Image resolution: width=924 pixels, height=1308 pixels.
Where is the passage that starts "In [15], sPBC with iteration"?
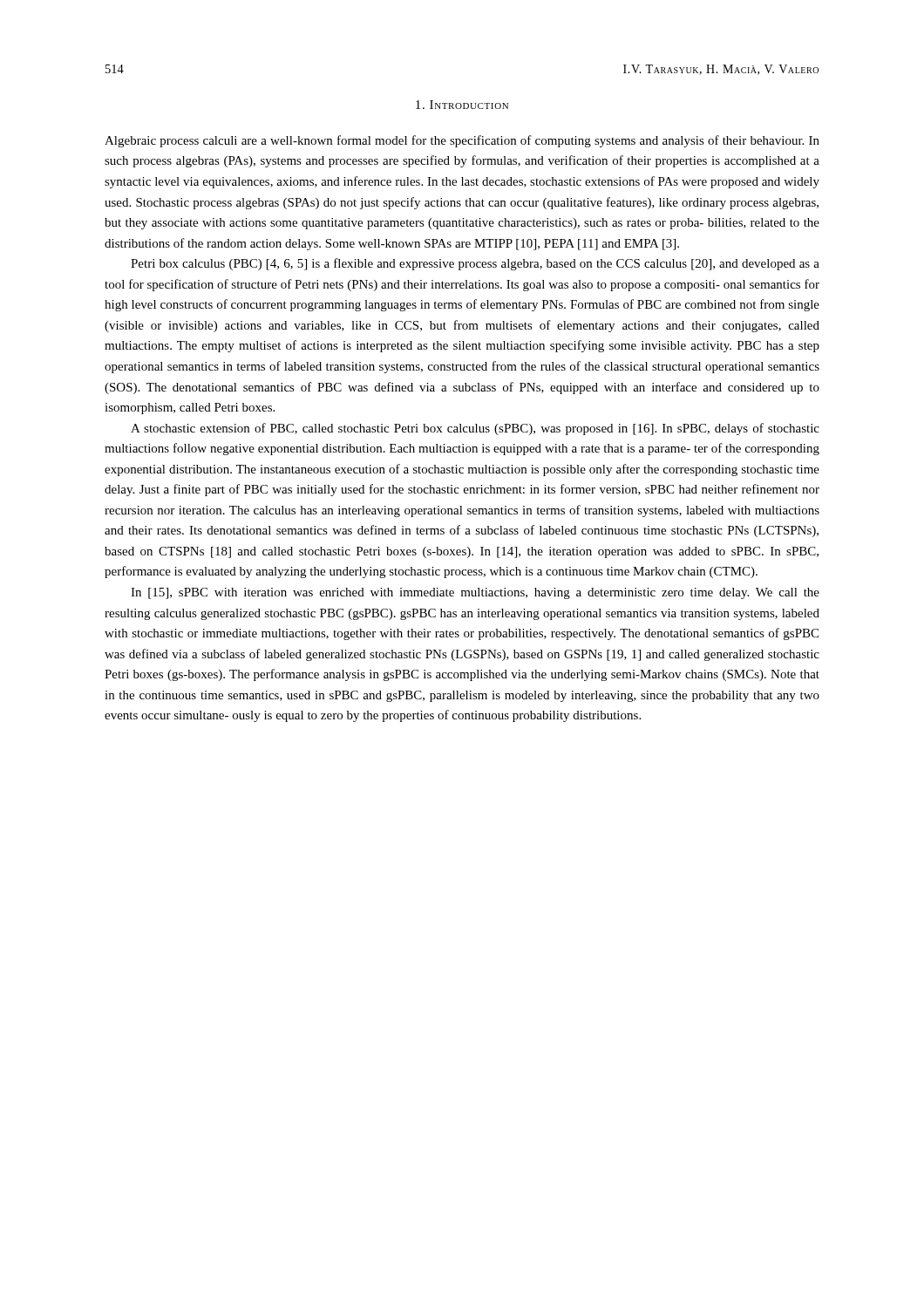462,654
